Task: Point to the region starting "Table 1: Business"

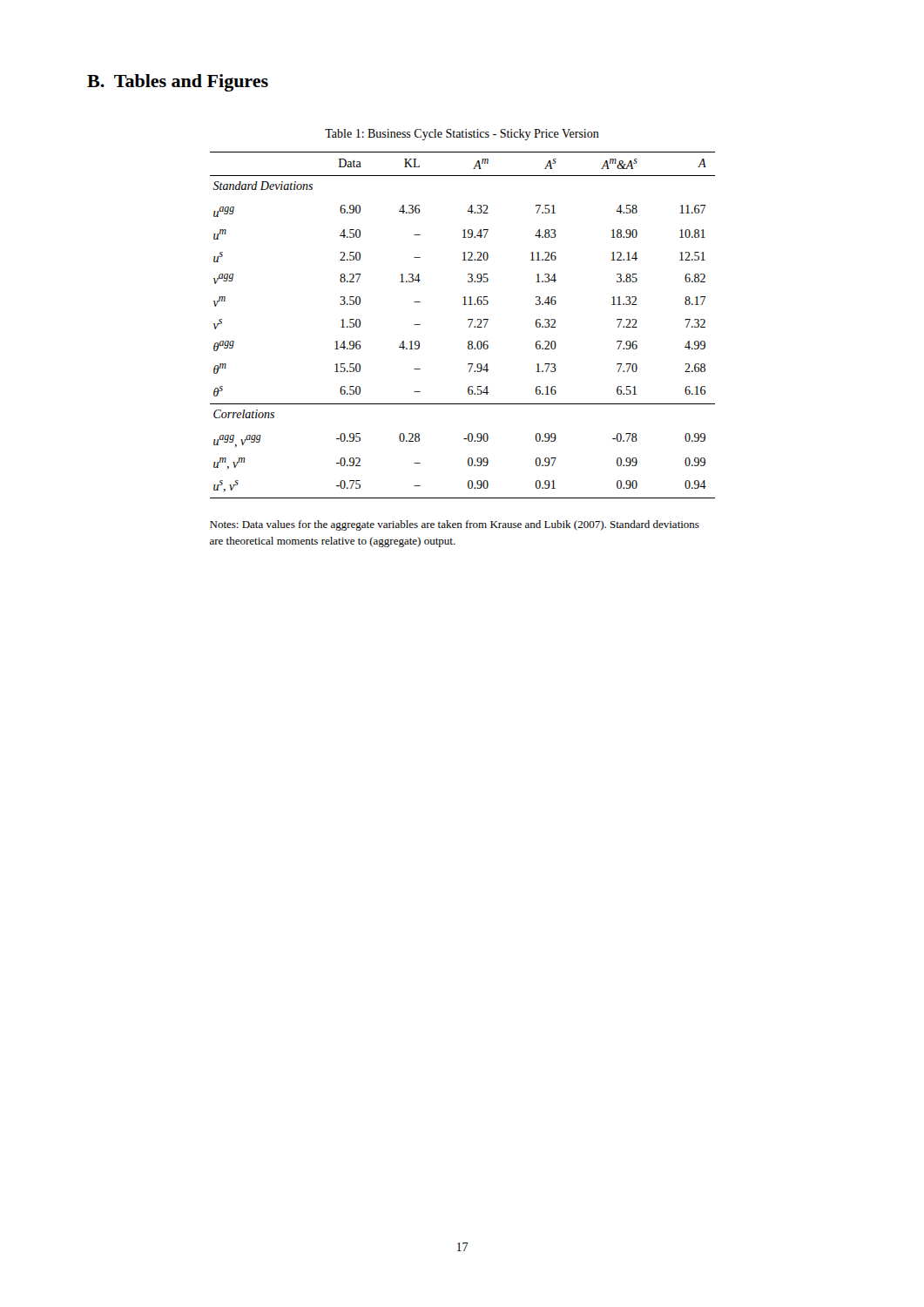Action: coord(462,134)
